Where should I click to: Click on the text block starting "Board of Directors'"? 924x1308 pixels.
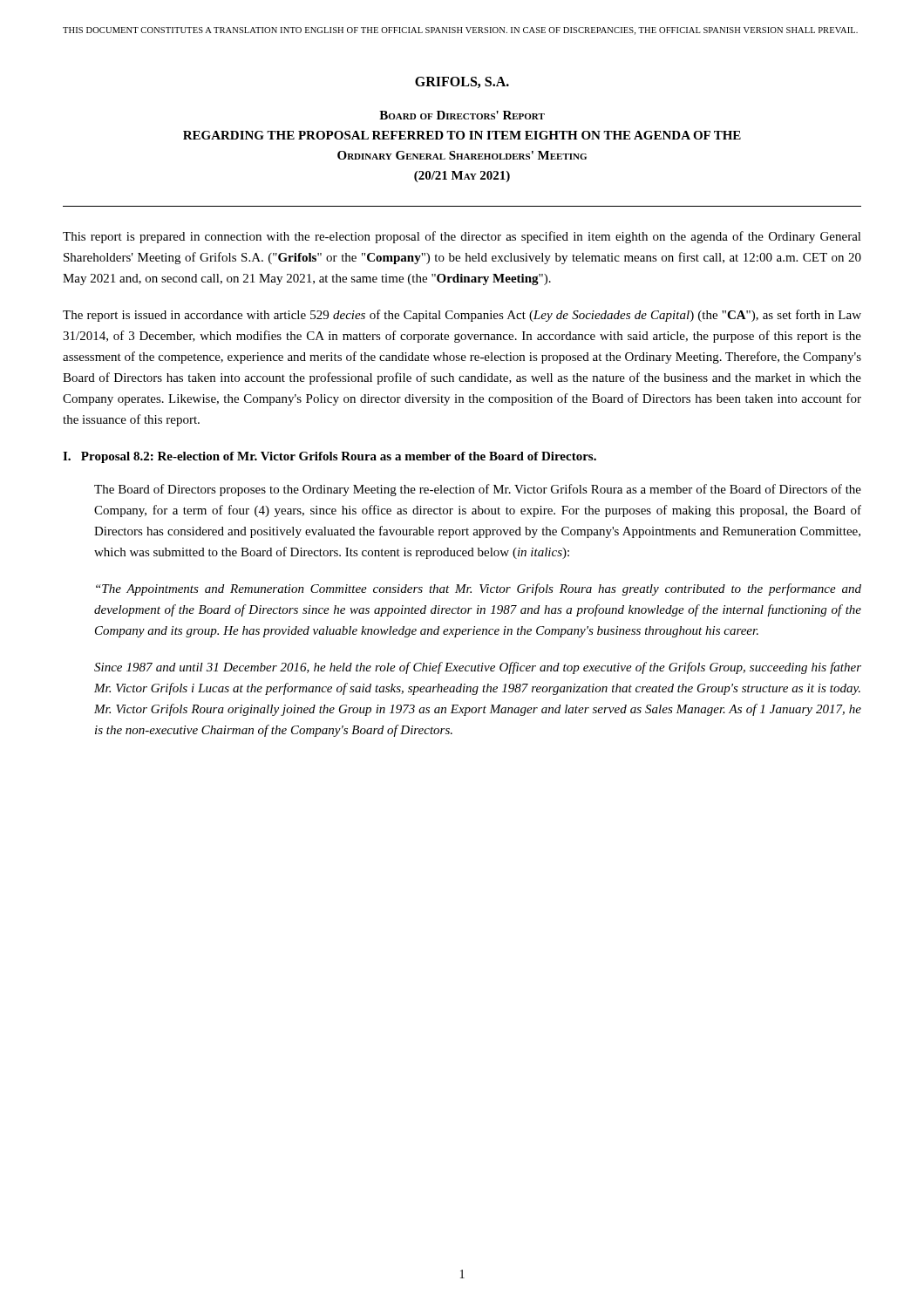point(462,145)
